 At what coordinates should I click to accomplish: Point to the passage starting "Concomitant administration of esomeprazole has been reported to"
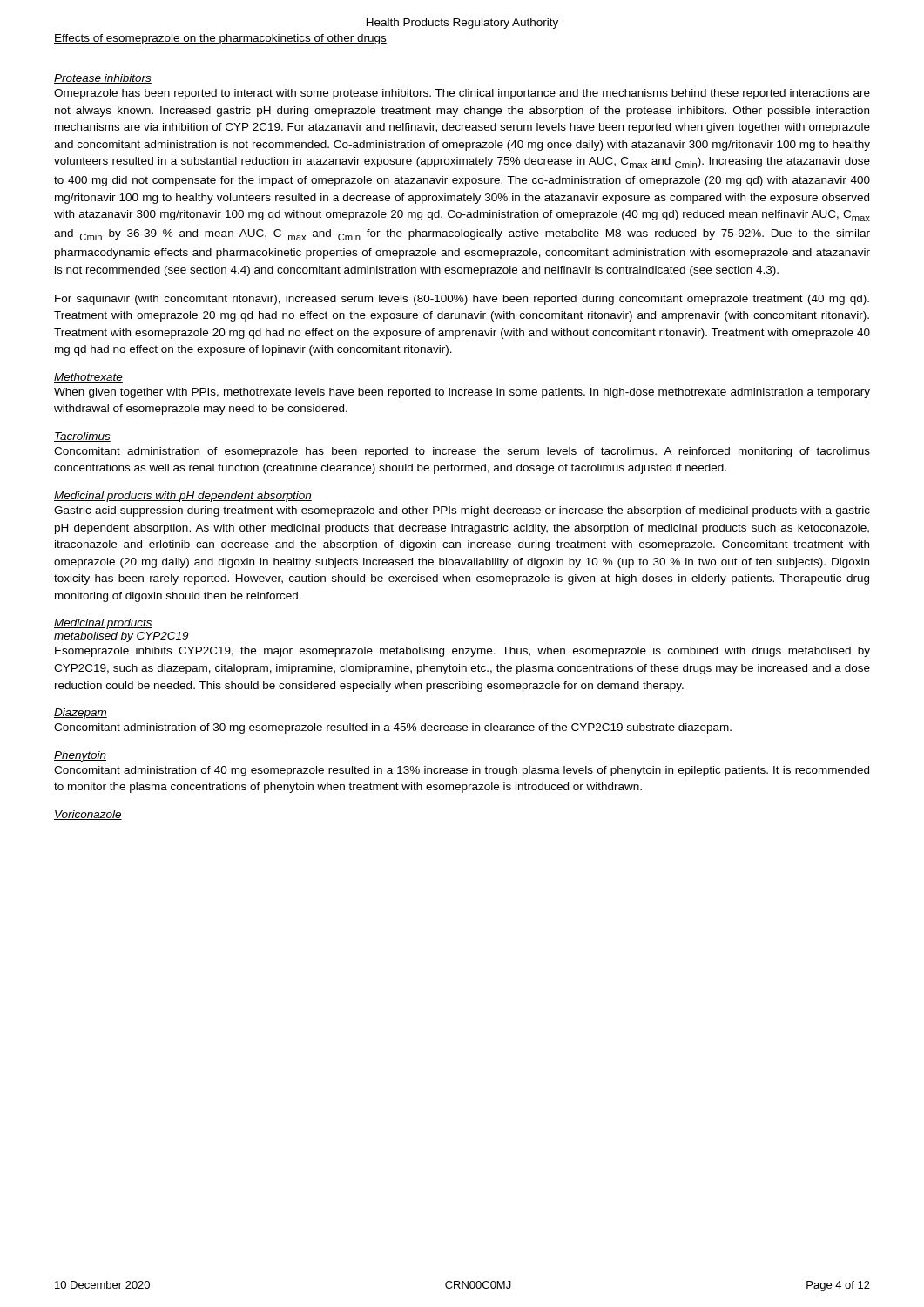462,460
